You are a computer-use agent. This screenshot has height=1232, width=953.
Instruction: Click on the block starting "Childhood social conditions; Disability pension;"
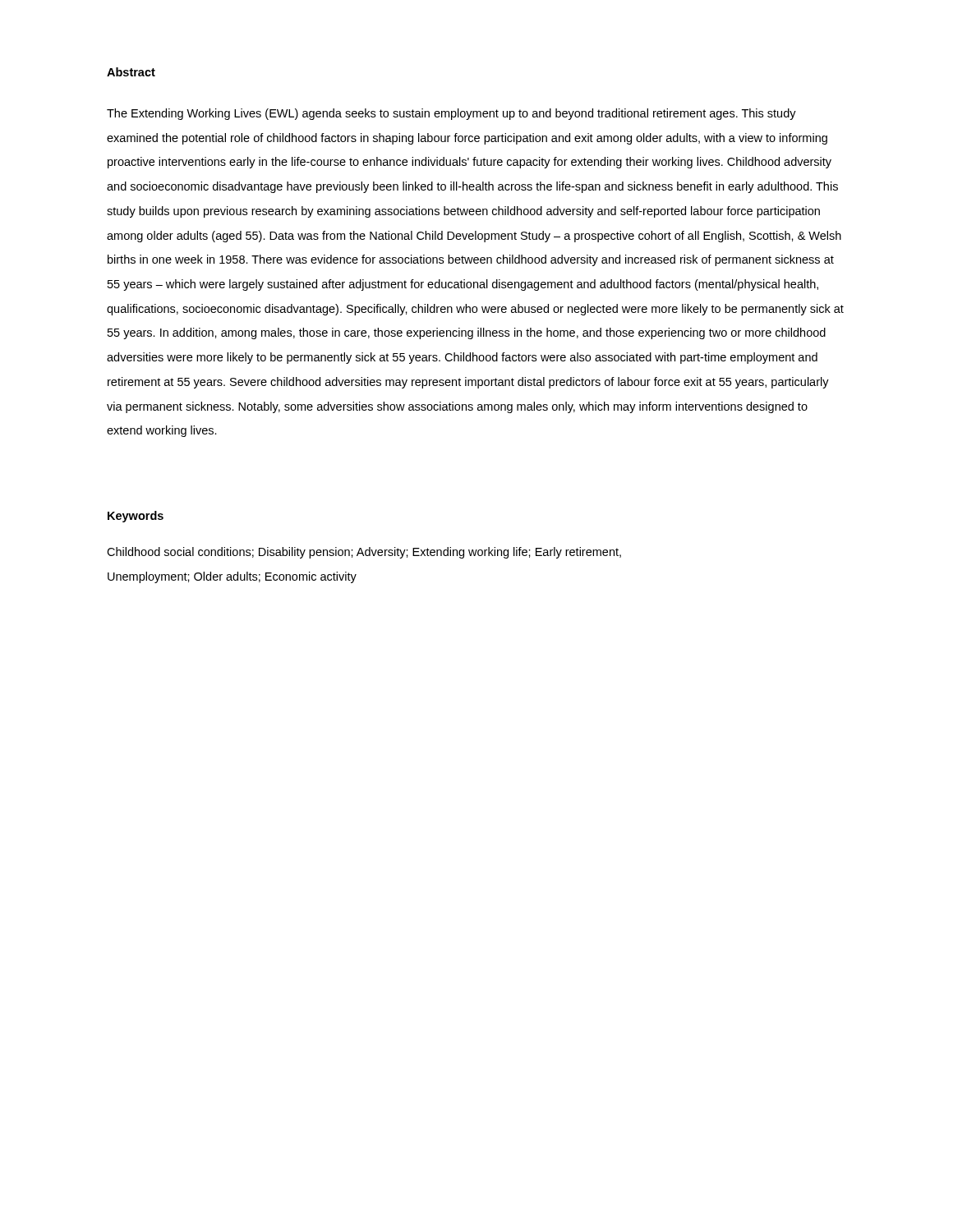364,564
